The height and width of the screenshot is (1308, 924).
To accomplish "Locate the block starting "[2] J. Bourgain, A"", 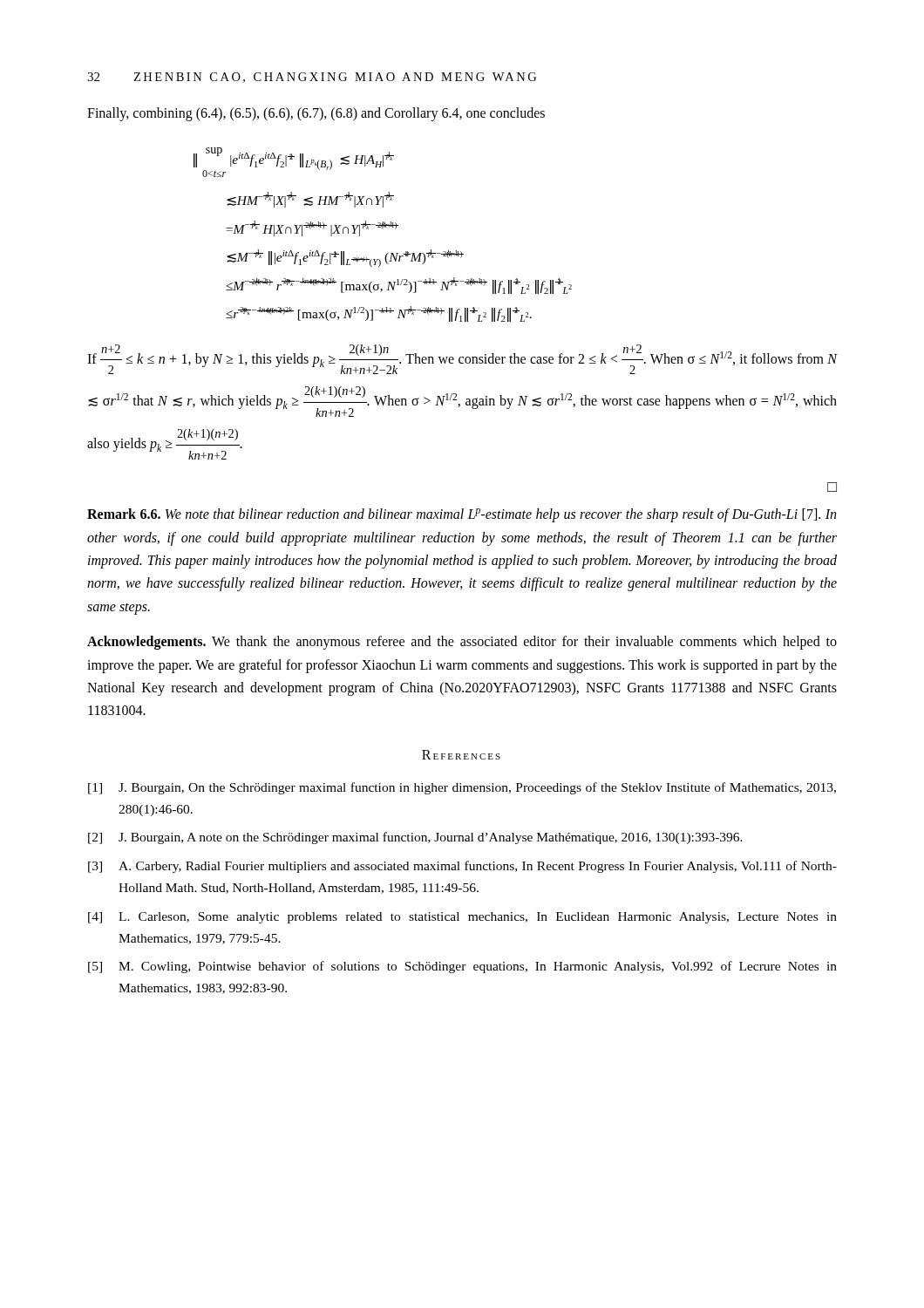I will [x=462, y=838].
